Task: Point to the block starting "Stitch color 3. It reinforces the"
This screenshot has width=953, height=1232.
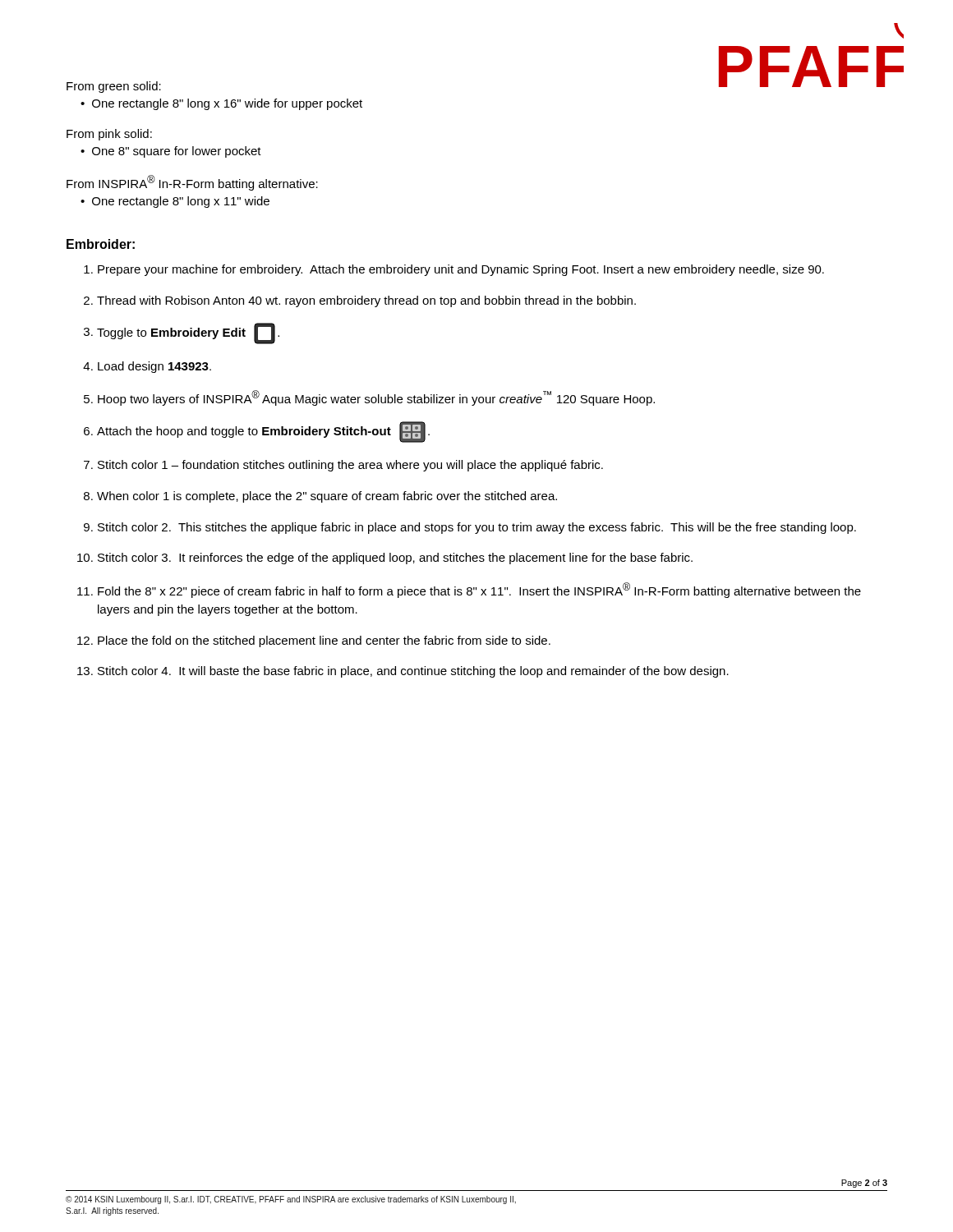Action: click(395, 557)
